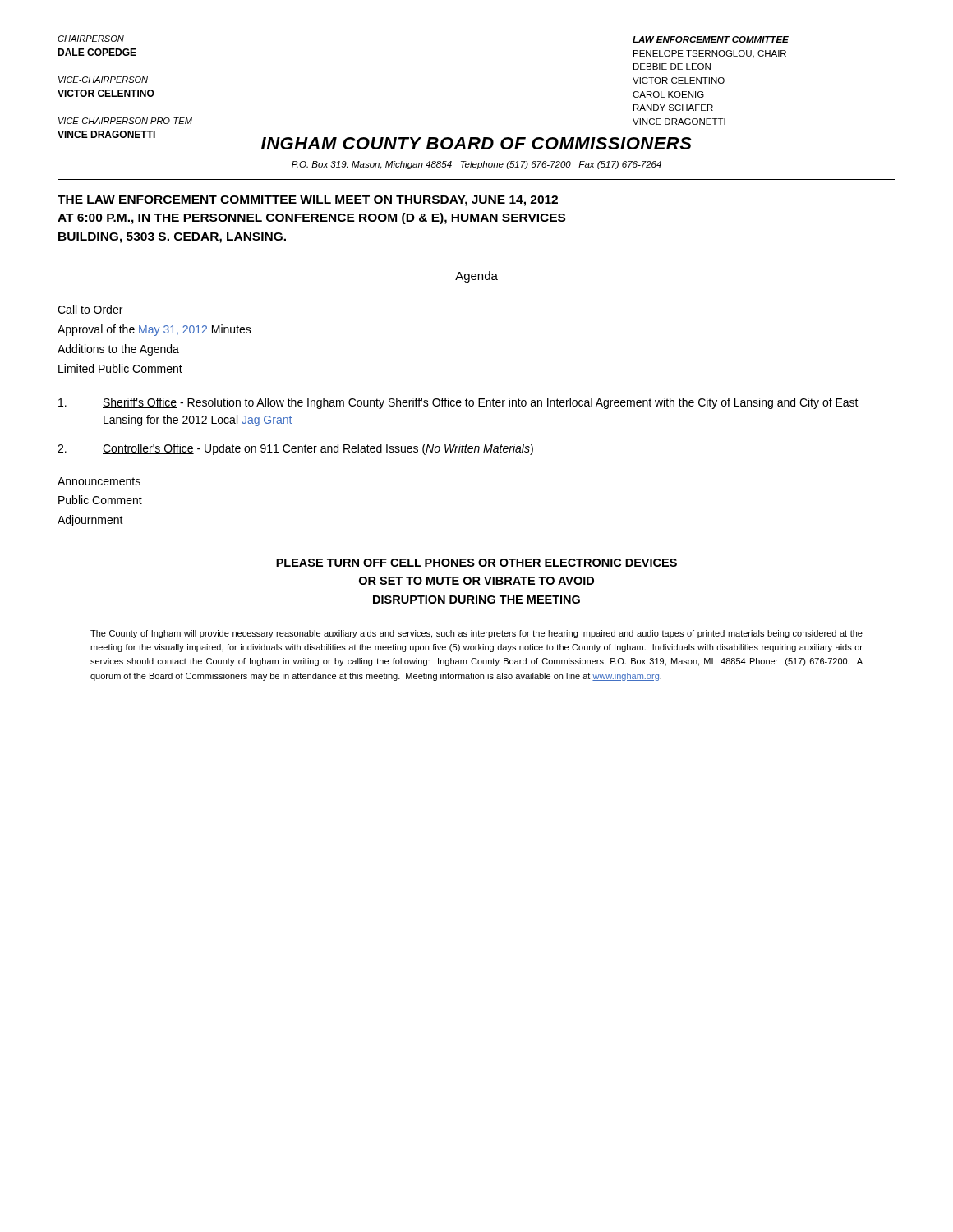Viewport: 953px width, 1232px height.
Task: Locate the block of text that opens with "2. Controller's Office"
Action: (476, 449)
